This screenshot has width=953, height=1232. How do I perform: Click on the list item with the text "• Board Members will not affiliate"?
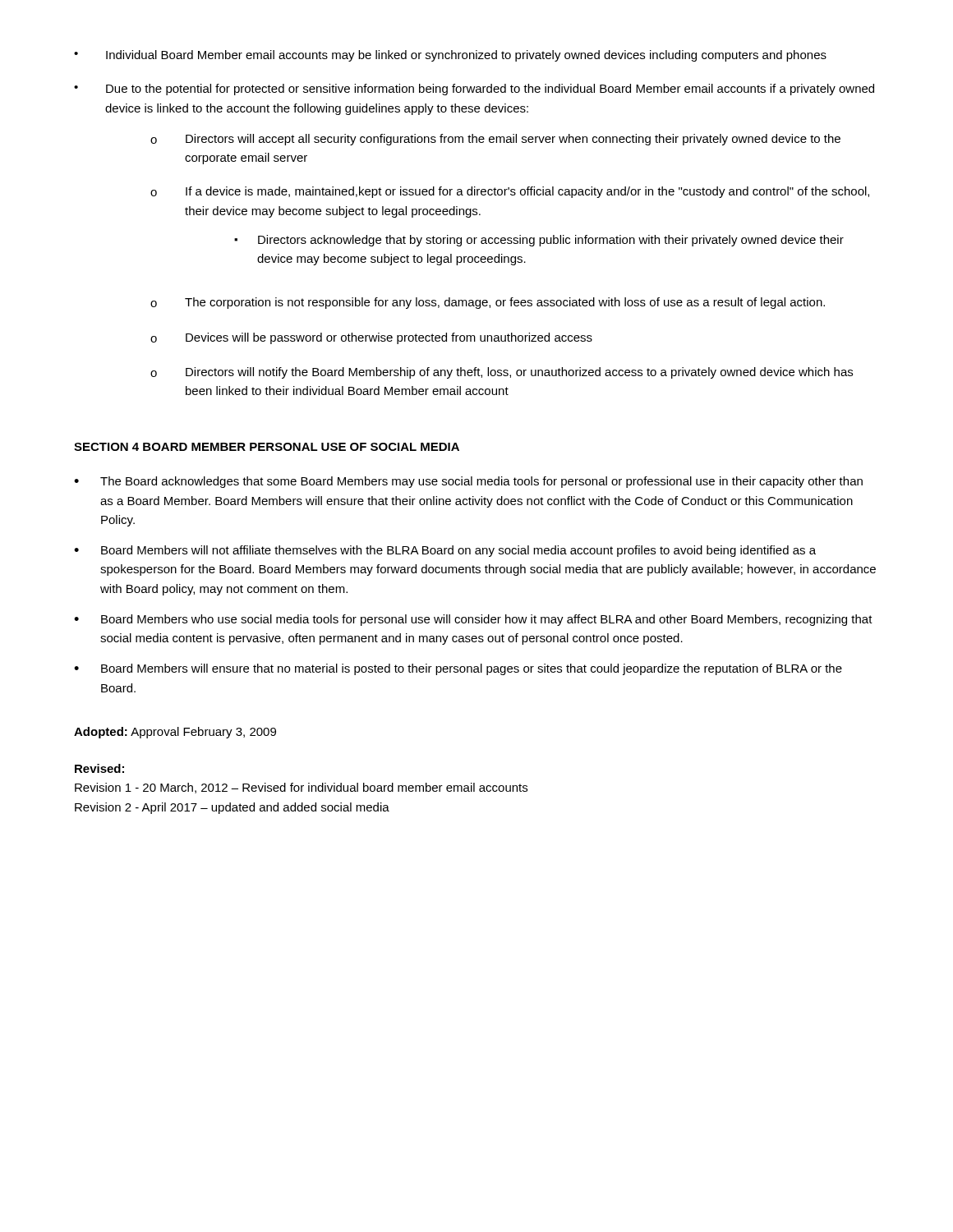click(476, 569)
